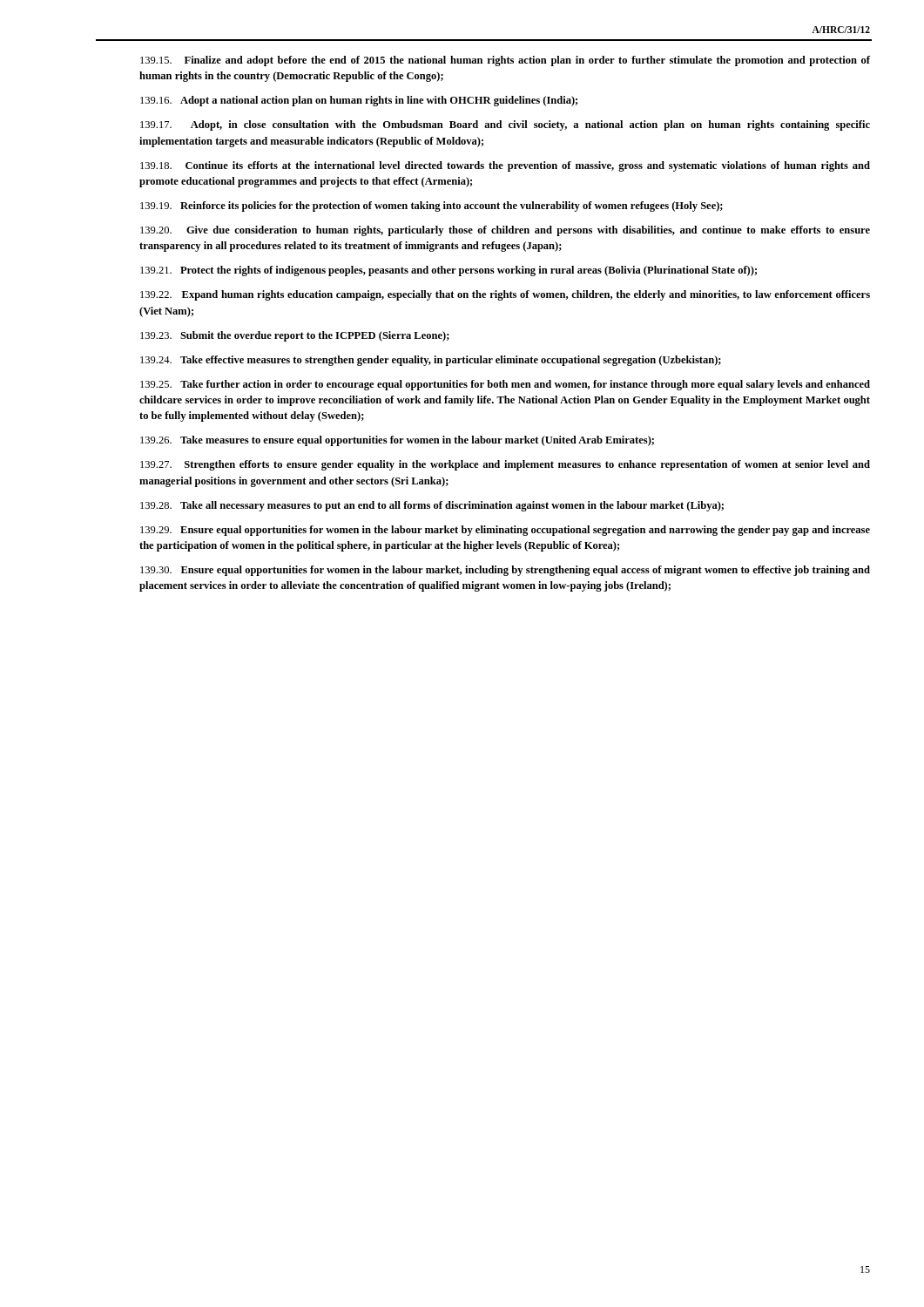Find the text starting "139.25. Take further"

505,400
